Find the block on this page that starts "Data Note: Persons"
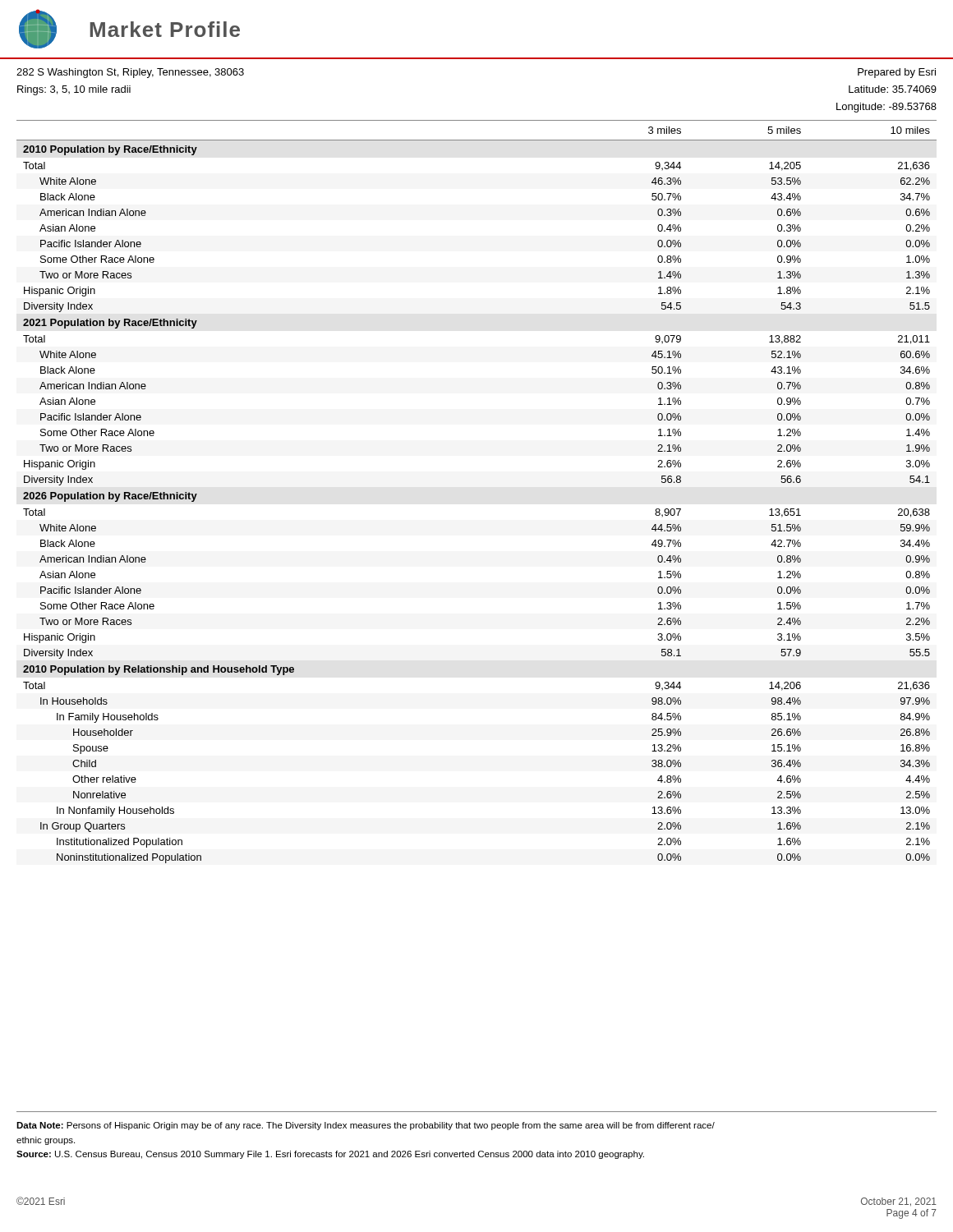The image size is (953, 1232). click(365, 1140)
